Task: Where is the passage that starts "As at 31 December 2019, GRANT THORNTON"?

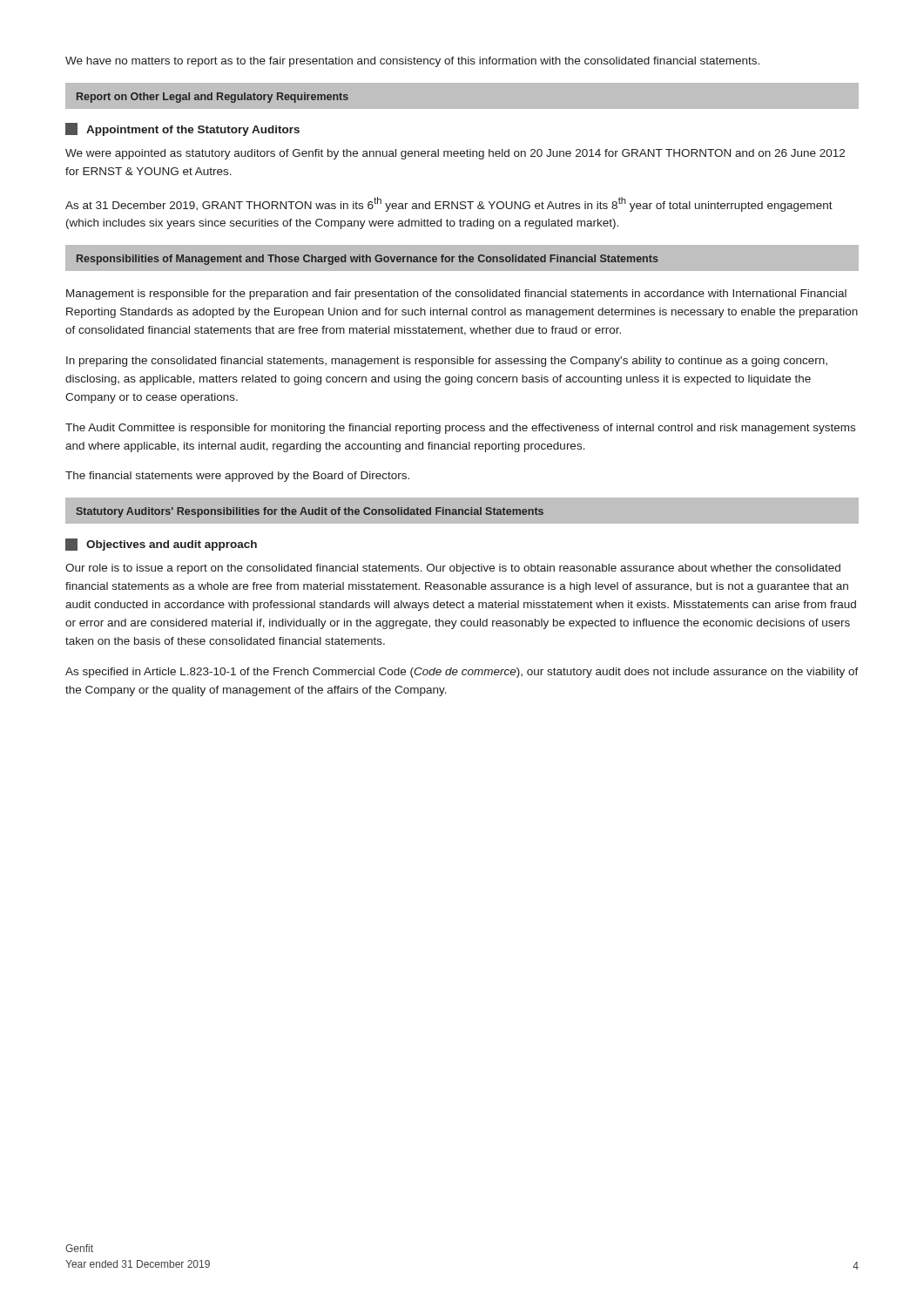Action: click(x=449, y=212)
